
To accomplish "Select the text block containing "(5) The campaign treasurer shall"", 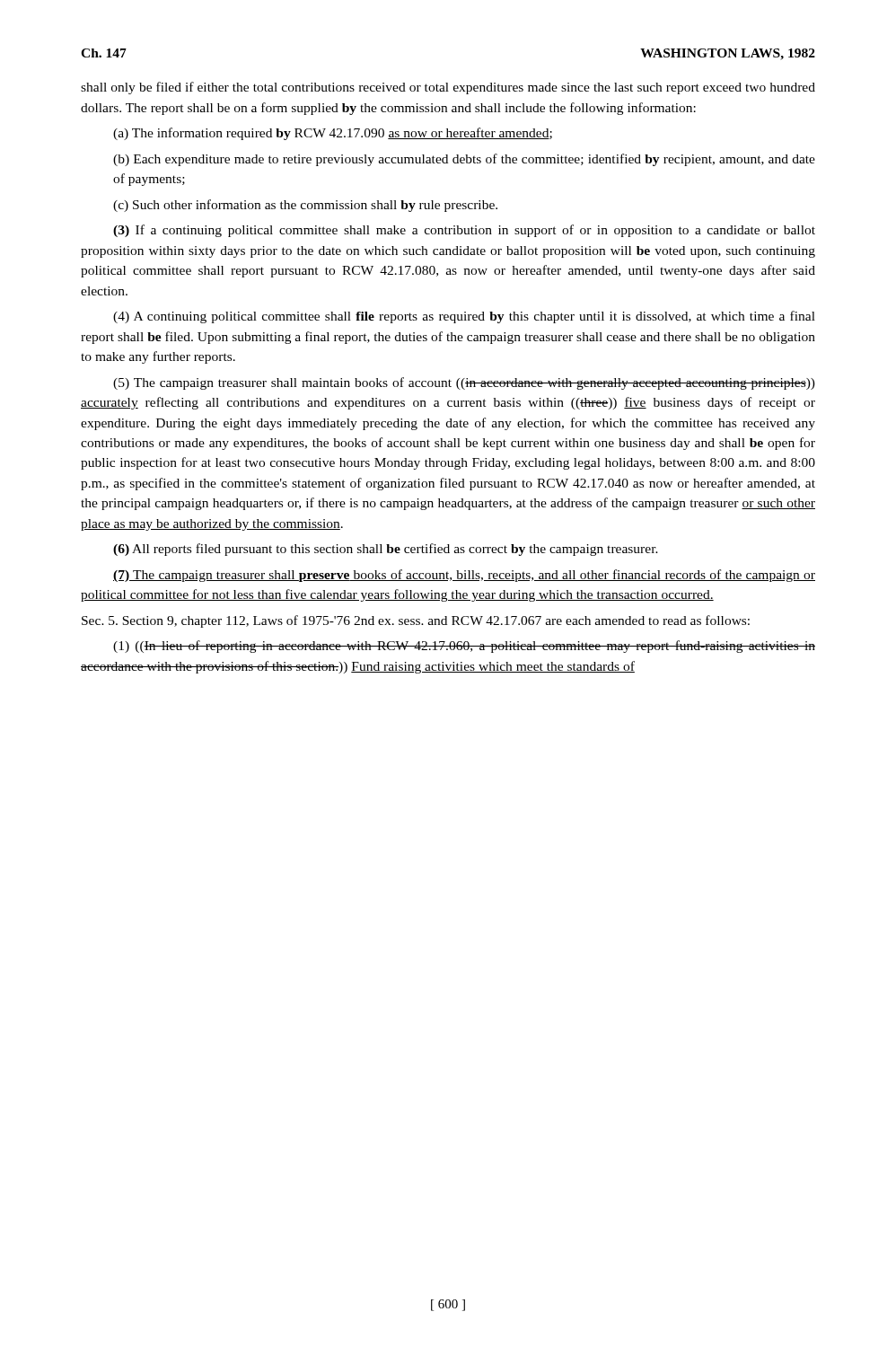I will tap(448, 453).
